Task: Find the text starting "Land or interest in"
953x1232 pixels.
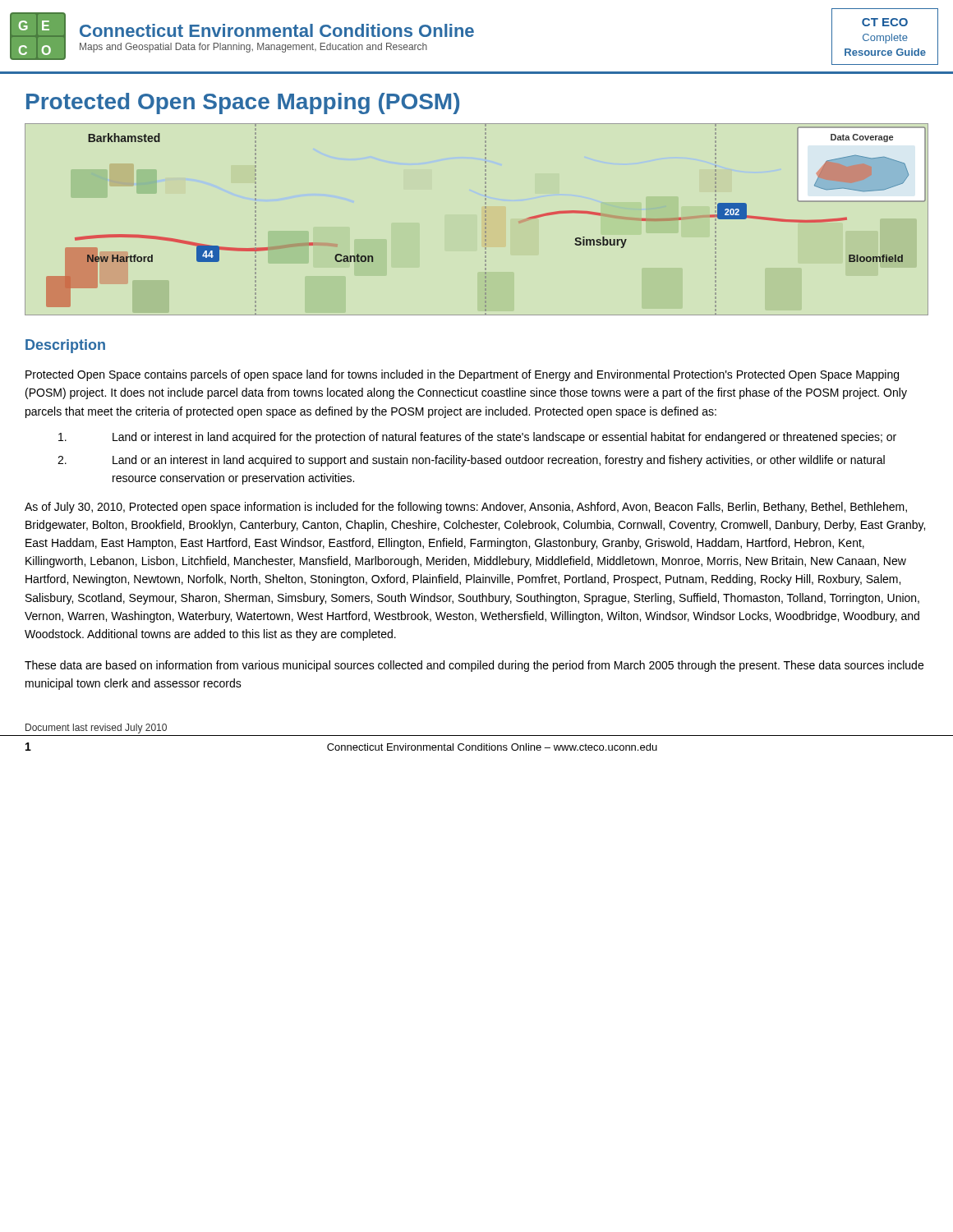Action: [x=476, y=437]
